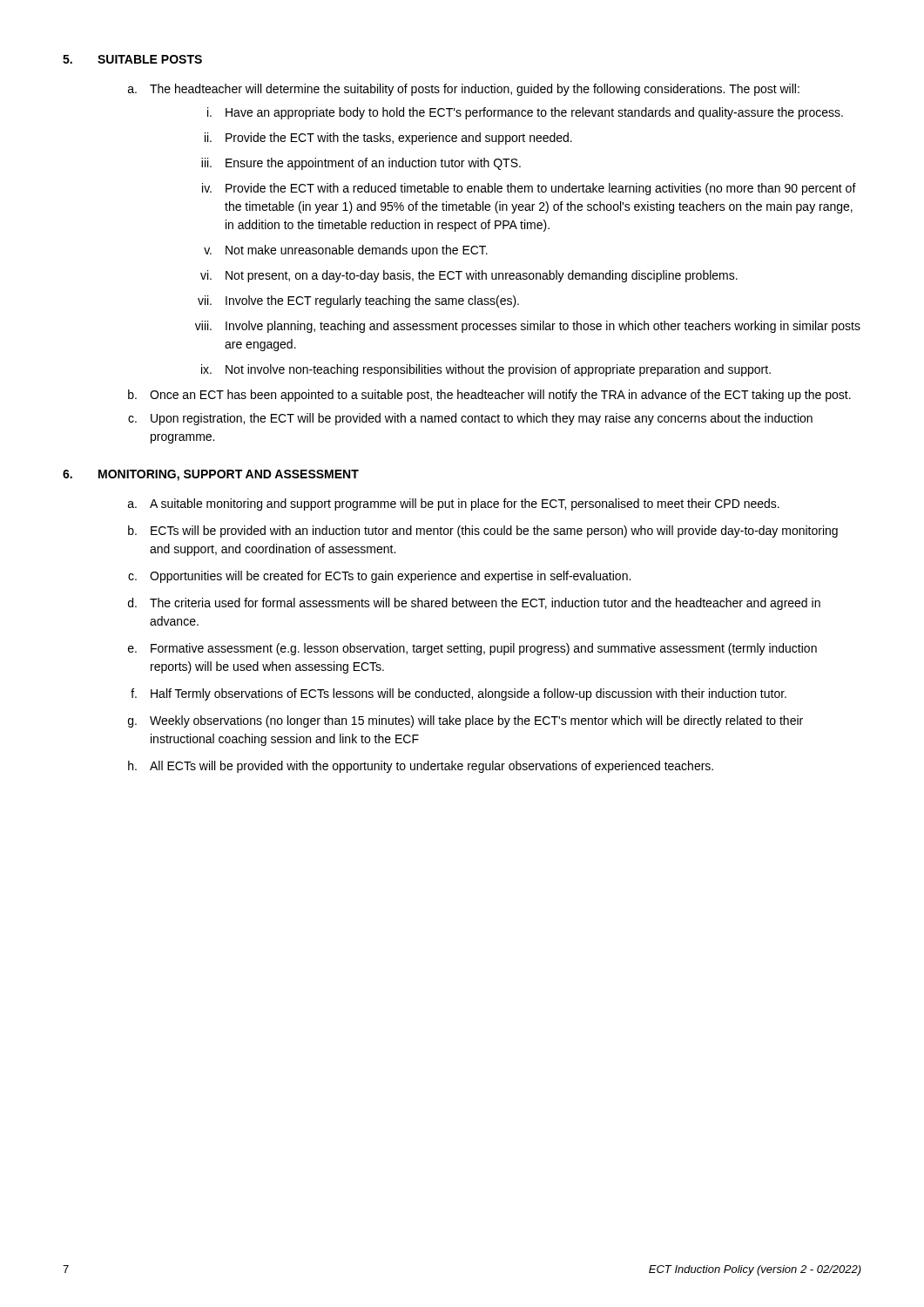924x1307 pixels.
Task: Click on the list item that says "h. All ECTs will be"
Action: tap(479, 766)
